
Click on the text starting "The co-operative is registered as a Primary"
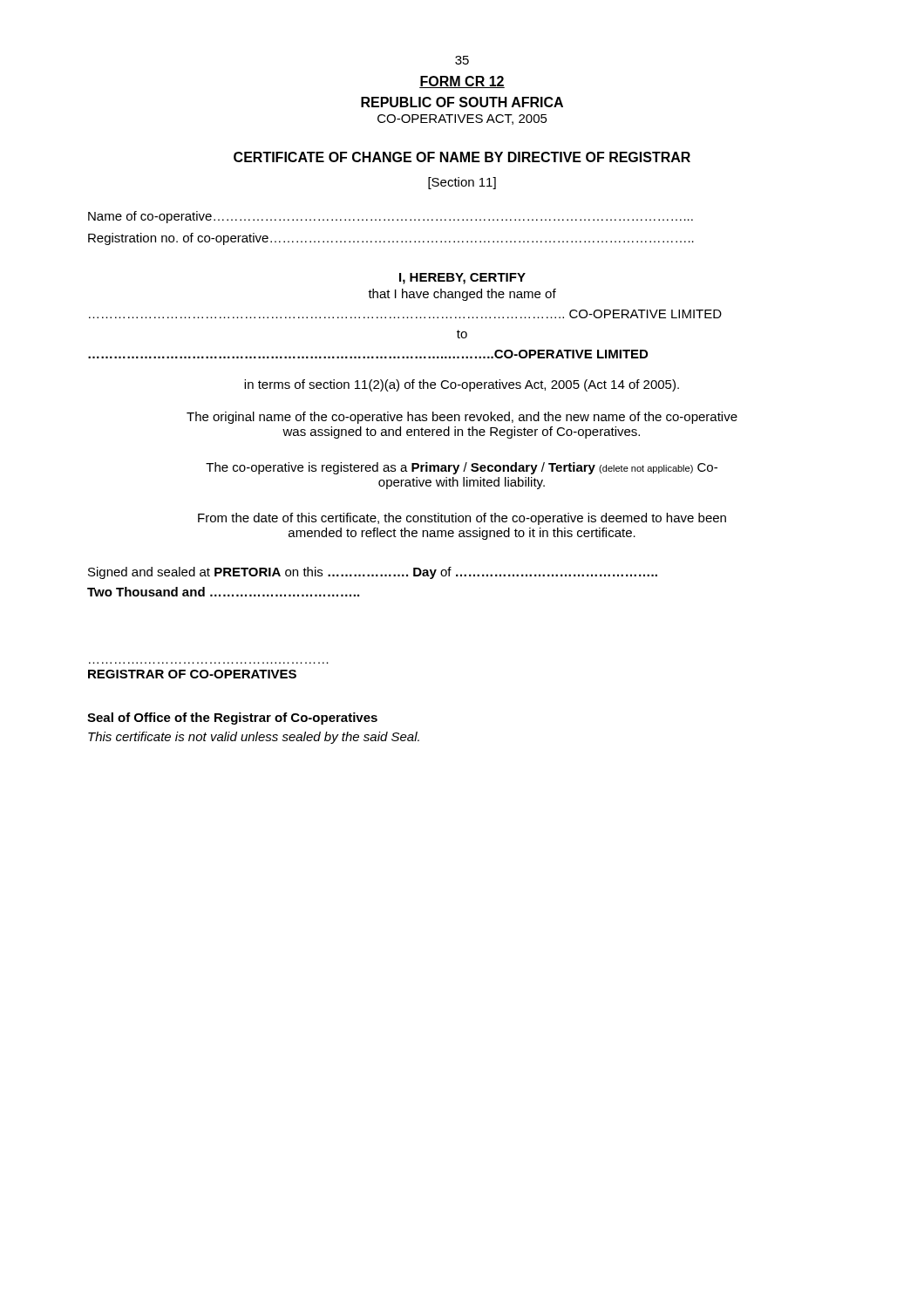(462, 474)
